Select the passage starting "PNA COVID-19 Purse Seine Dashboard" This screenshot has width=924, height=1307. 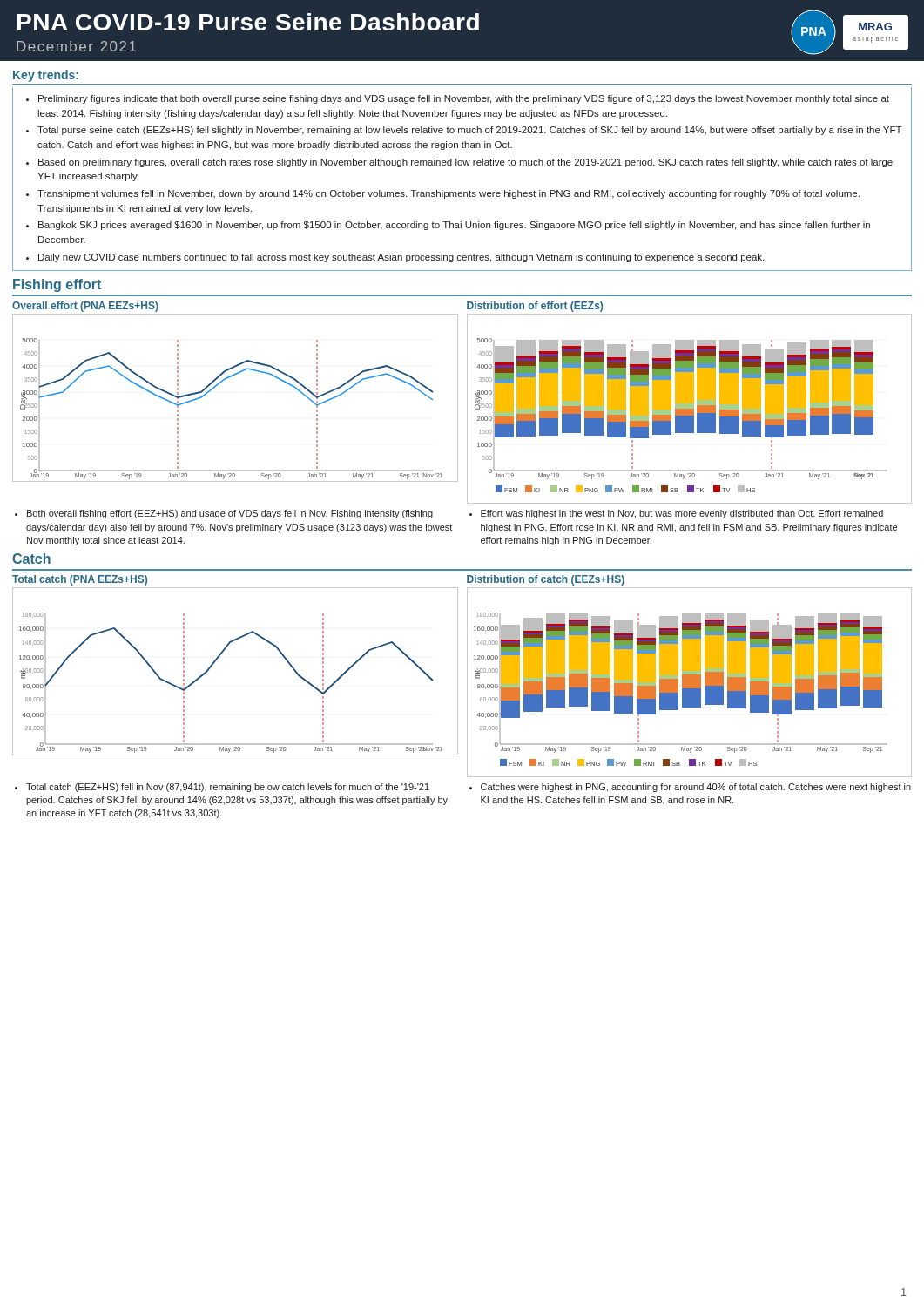pyautogui.click(x=248, y=22)
